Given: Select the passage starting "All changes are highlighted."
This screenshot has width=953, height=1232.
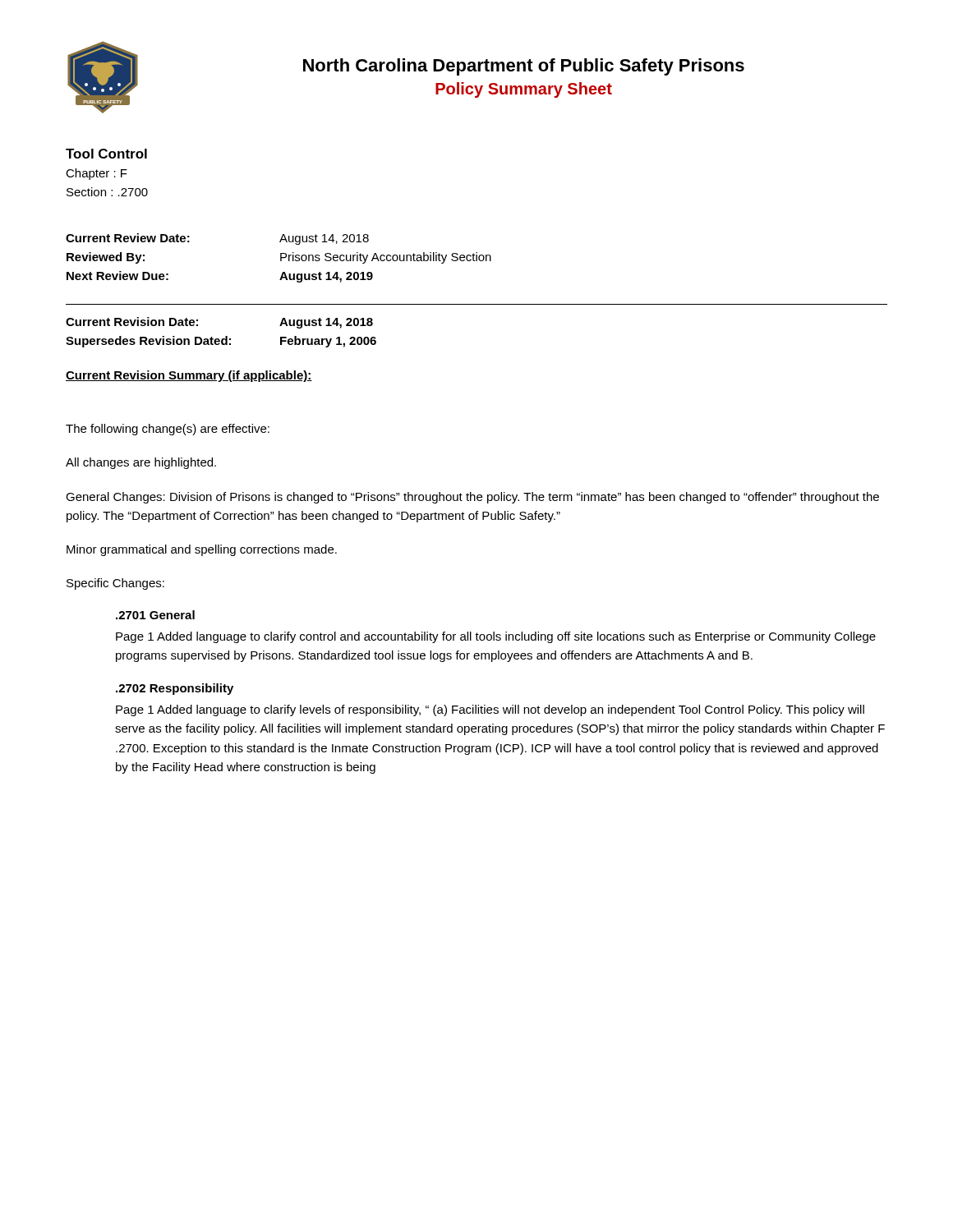Looking at the screenshot, I should coord(141,462).
